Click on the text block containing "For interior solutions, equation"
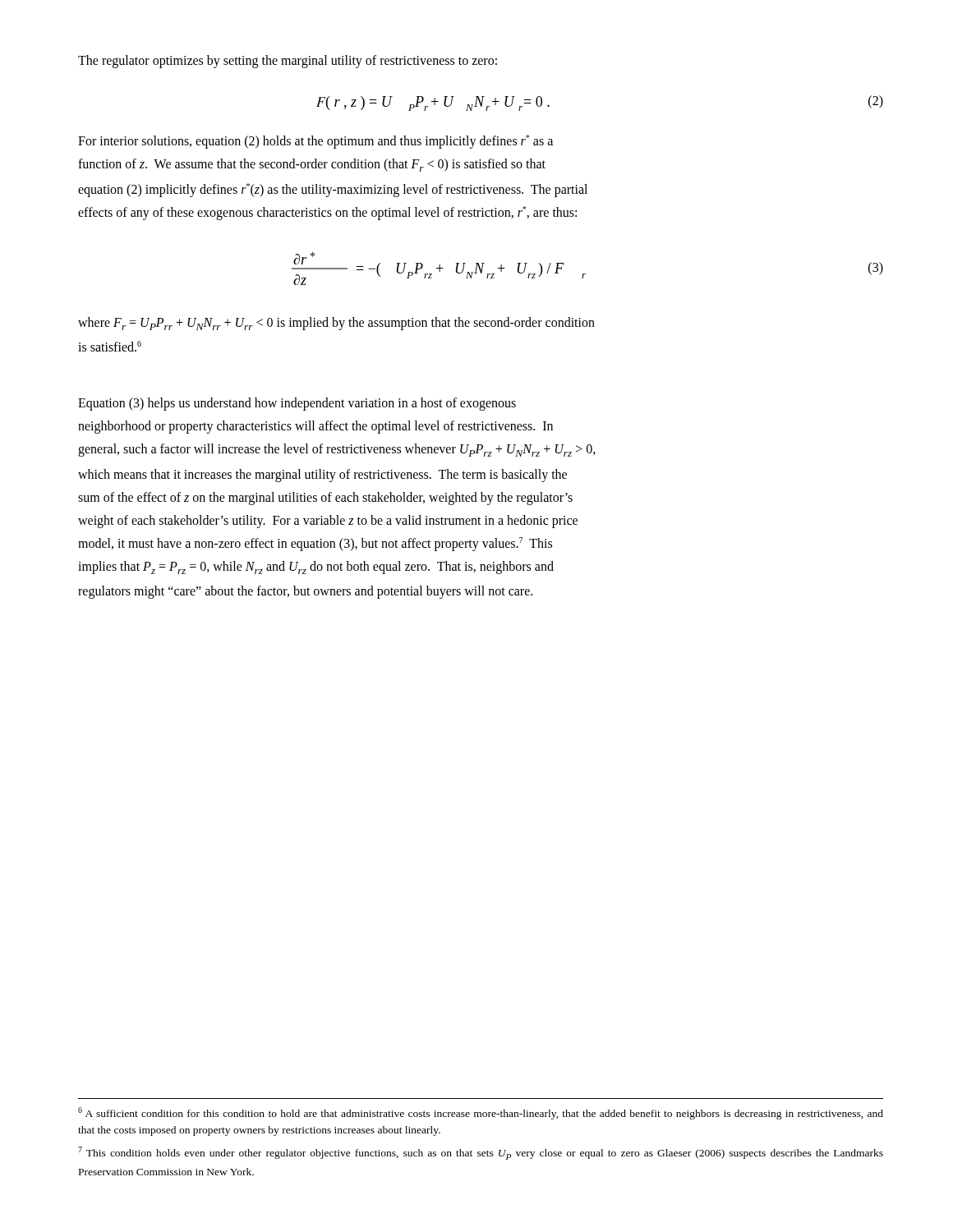 [316, 140]
